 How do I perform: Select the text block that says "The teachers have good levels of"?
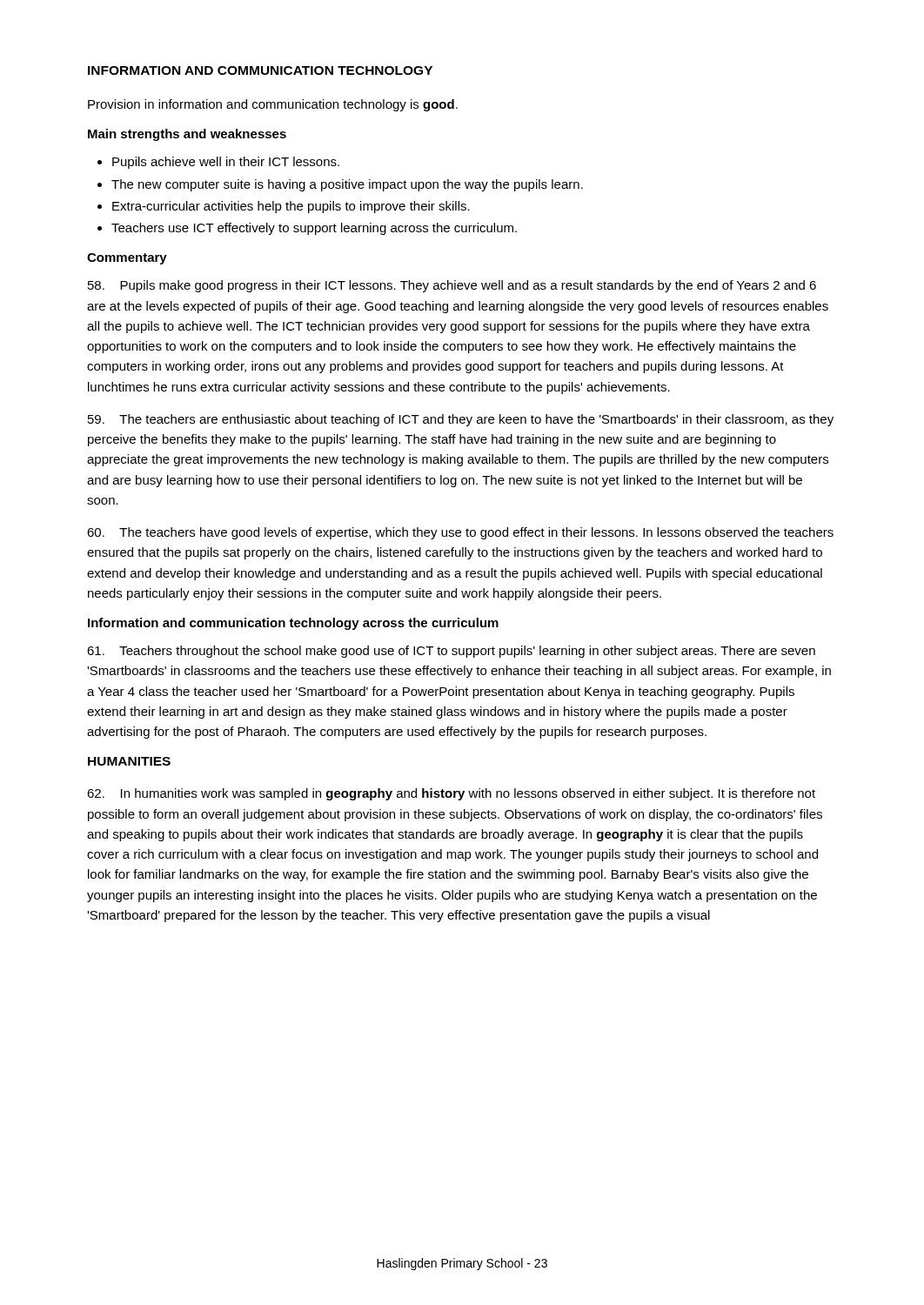460,562
